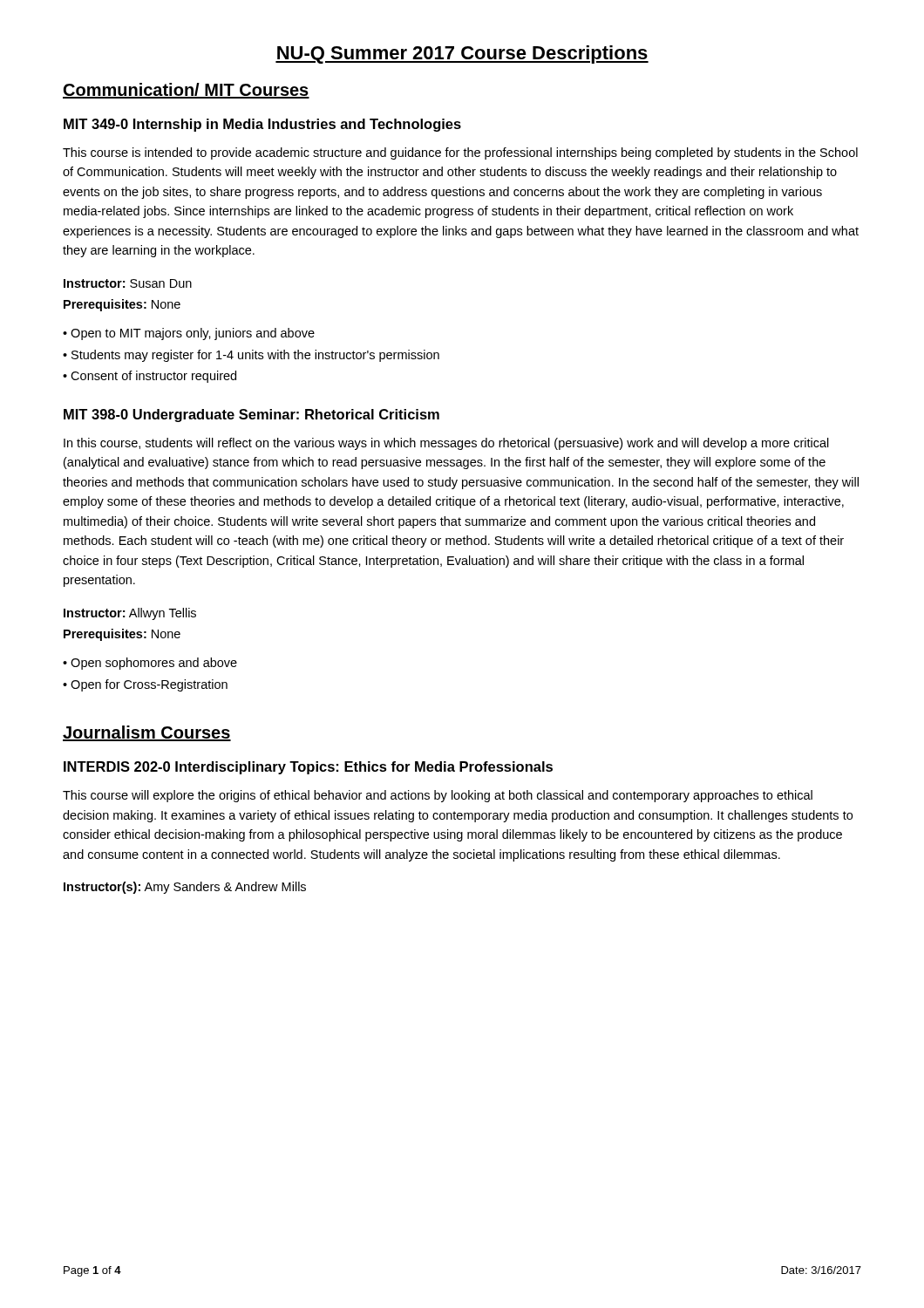This screenshot has height=1308, width=924.
Task: Locate the block of text that opens with "Students may register for 1-4 units"
Action: pos(255,355)
